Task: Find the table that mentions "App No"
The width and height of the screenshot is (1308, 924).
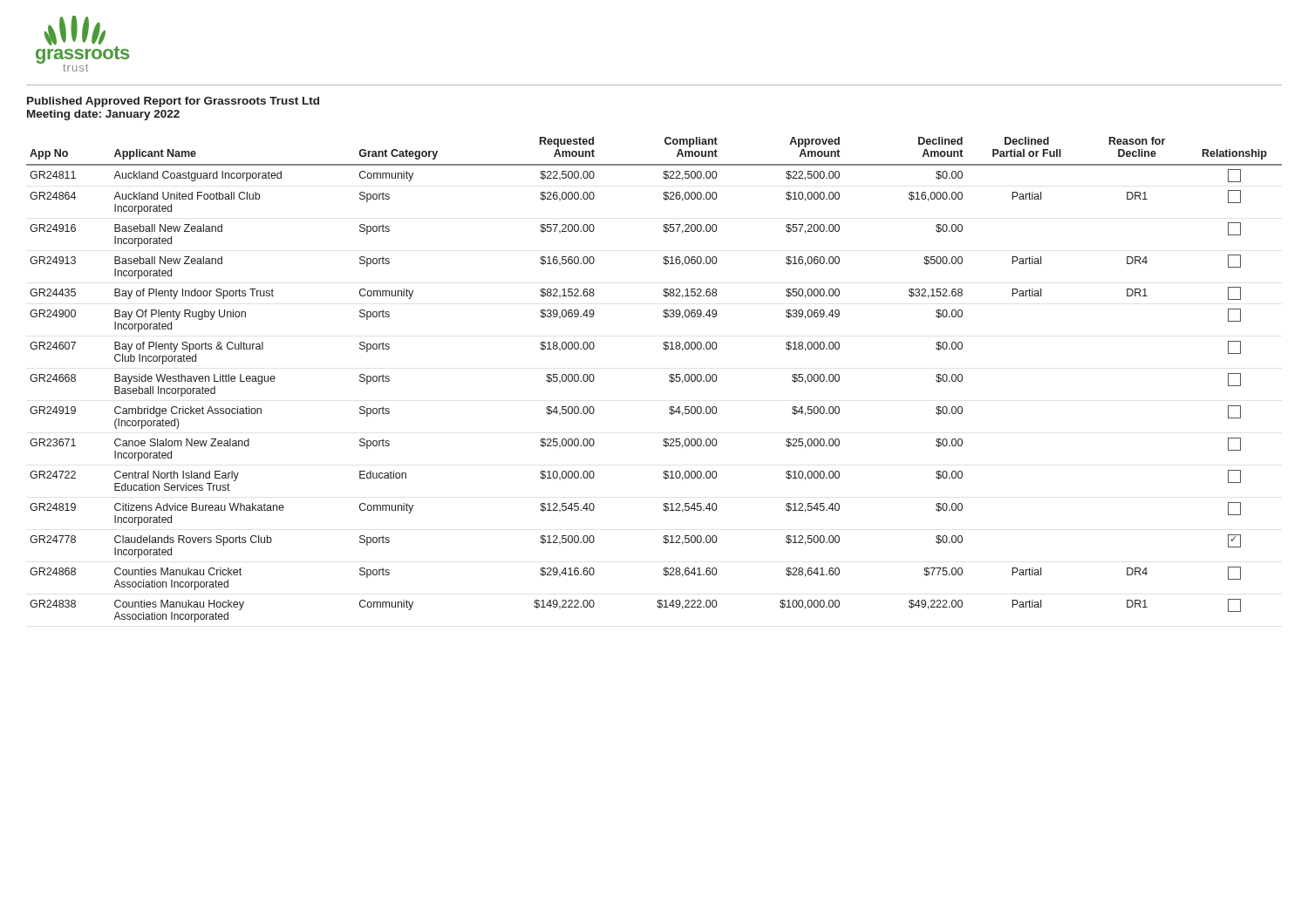Action: (x=654, y=375)
